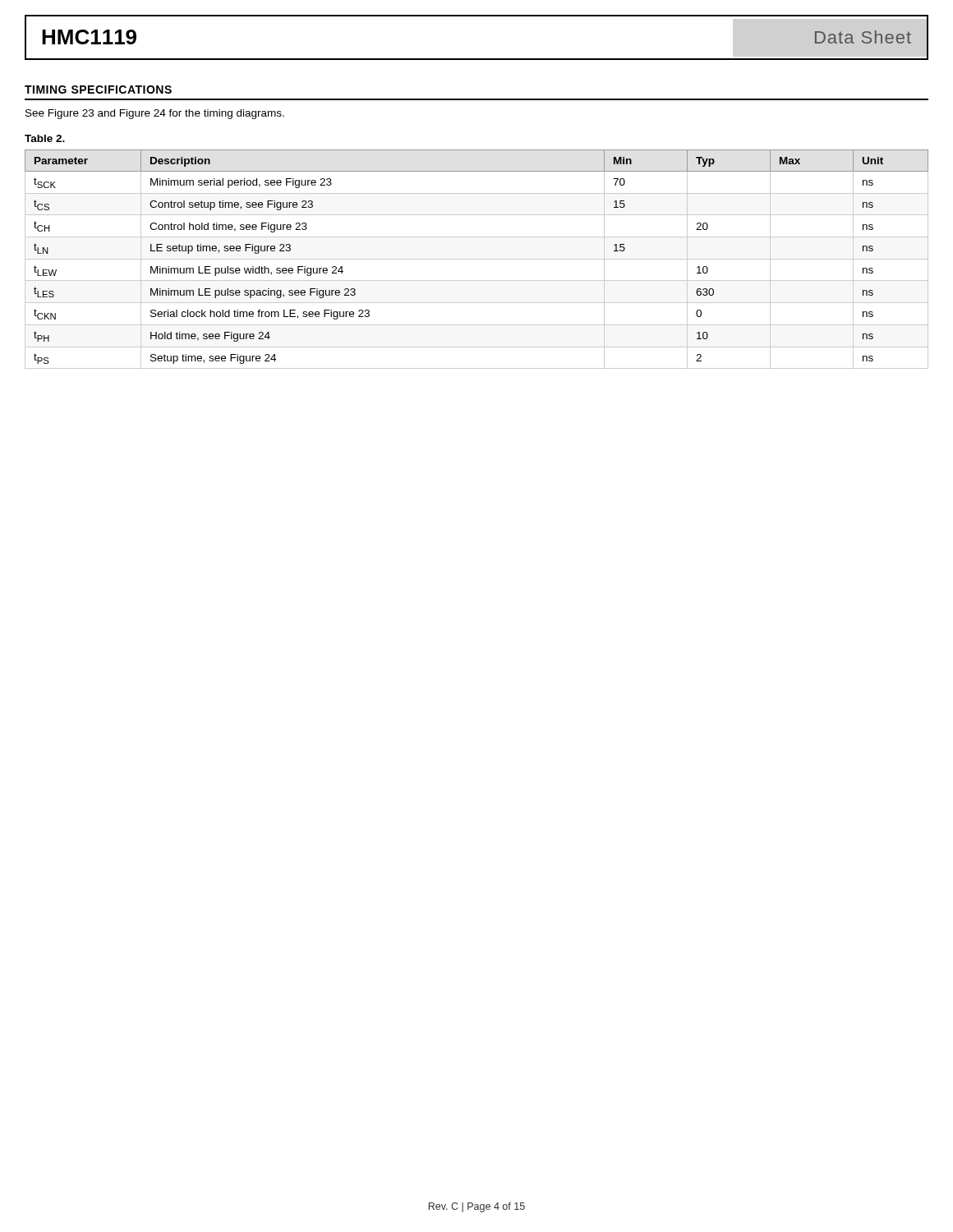
Task: Find the table that mentions "Serial clock hold"
Action: 476,259
